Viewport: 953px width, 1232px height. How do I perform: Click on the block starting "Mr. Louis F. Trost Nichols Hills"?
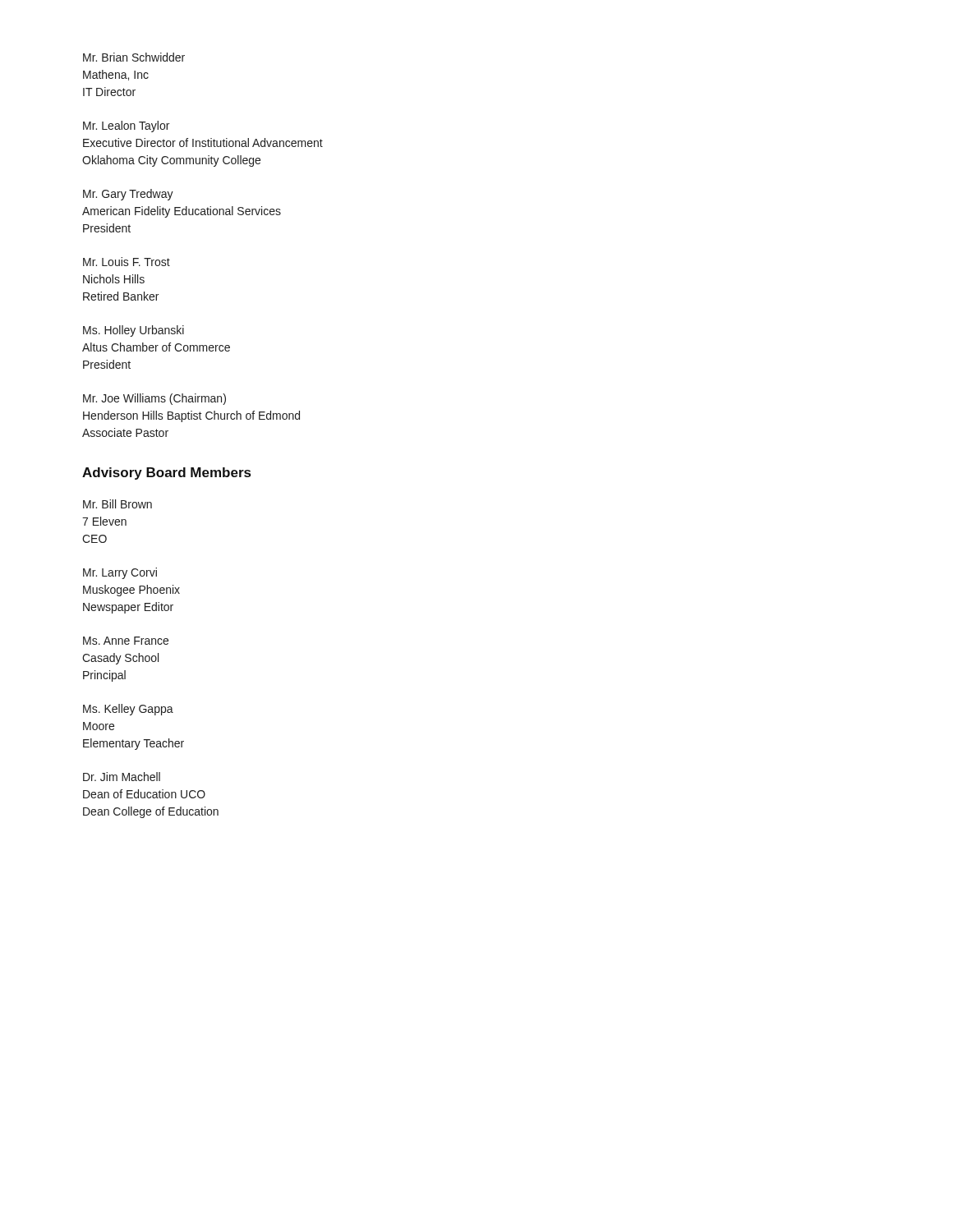[126, 279]
